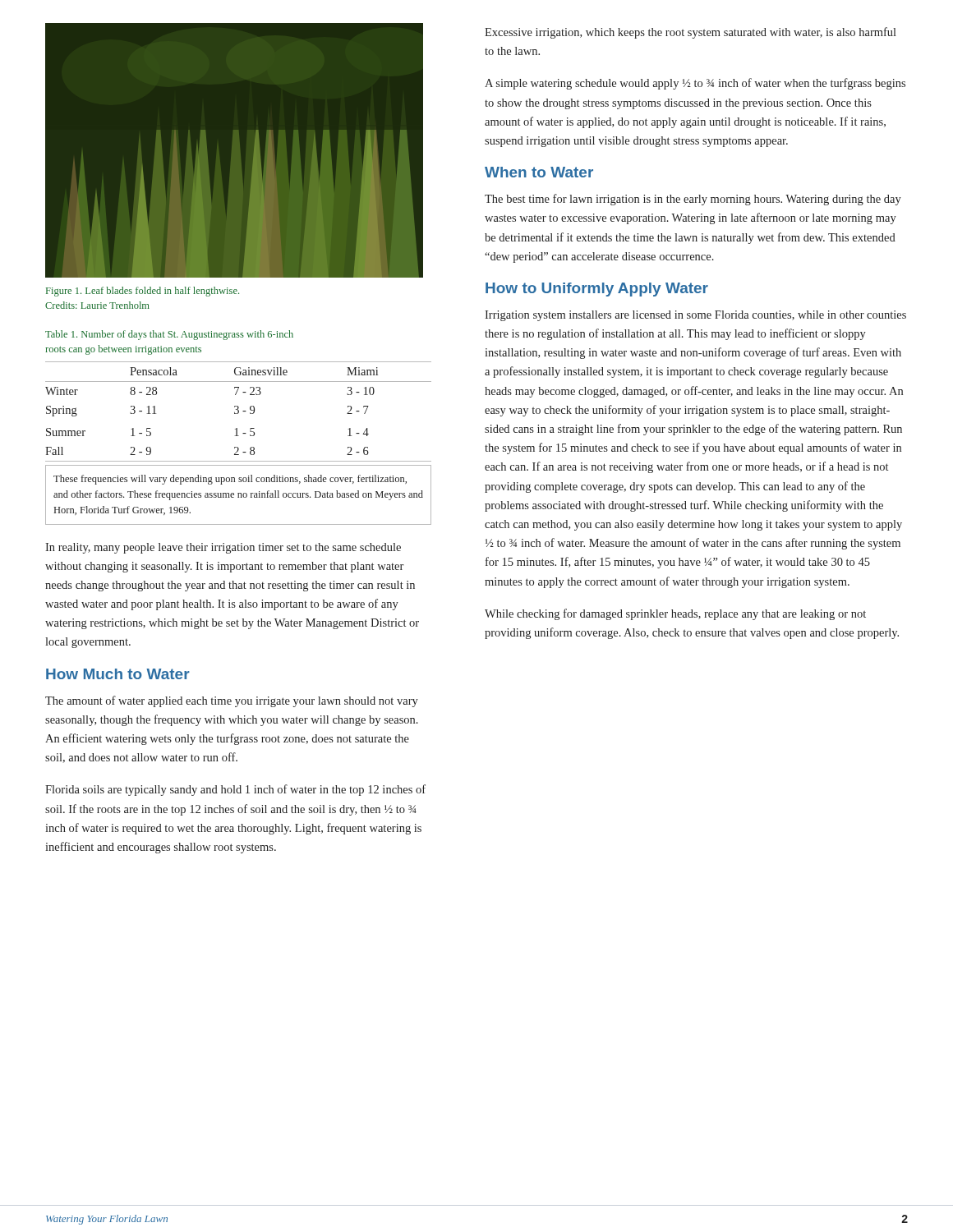The width and height of the screenshot is (953, 1232).
Task: Point to the block beginning "The best time for"
Action: coord(693,227)
